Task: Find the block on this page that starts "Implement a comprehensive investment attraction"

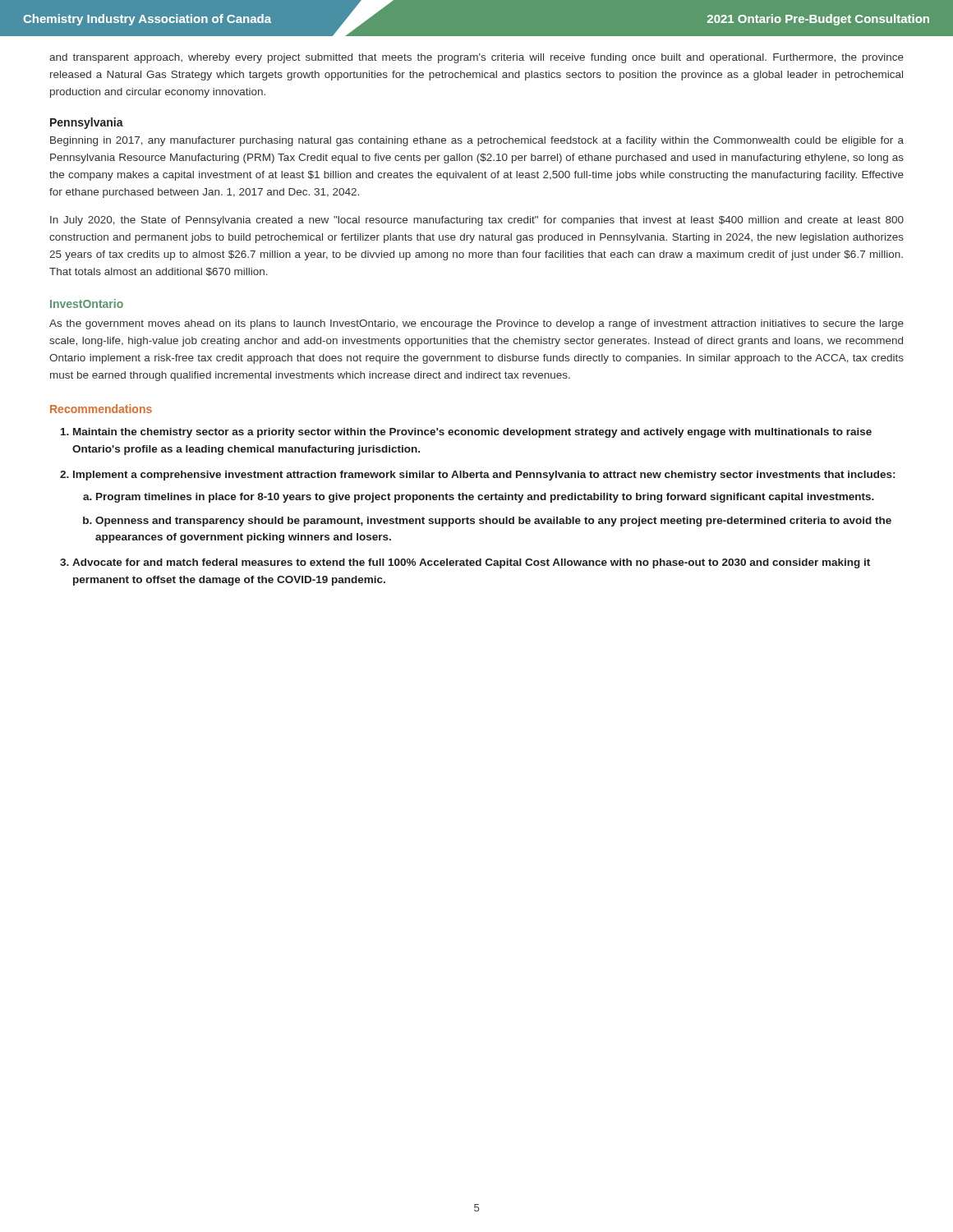Action: pos(488,507)
